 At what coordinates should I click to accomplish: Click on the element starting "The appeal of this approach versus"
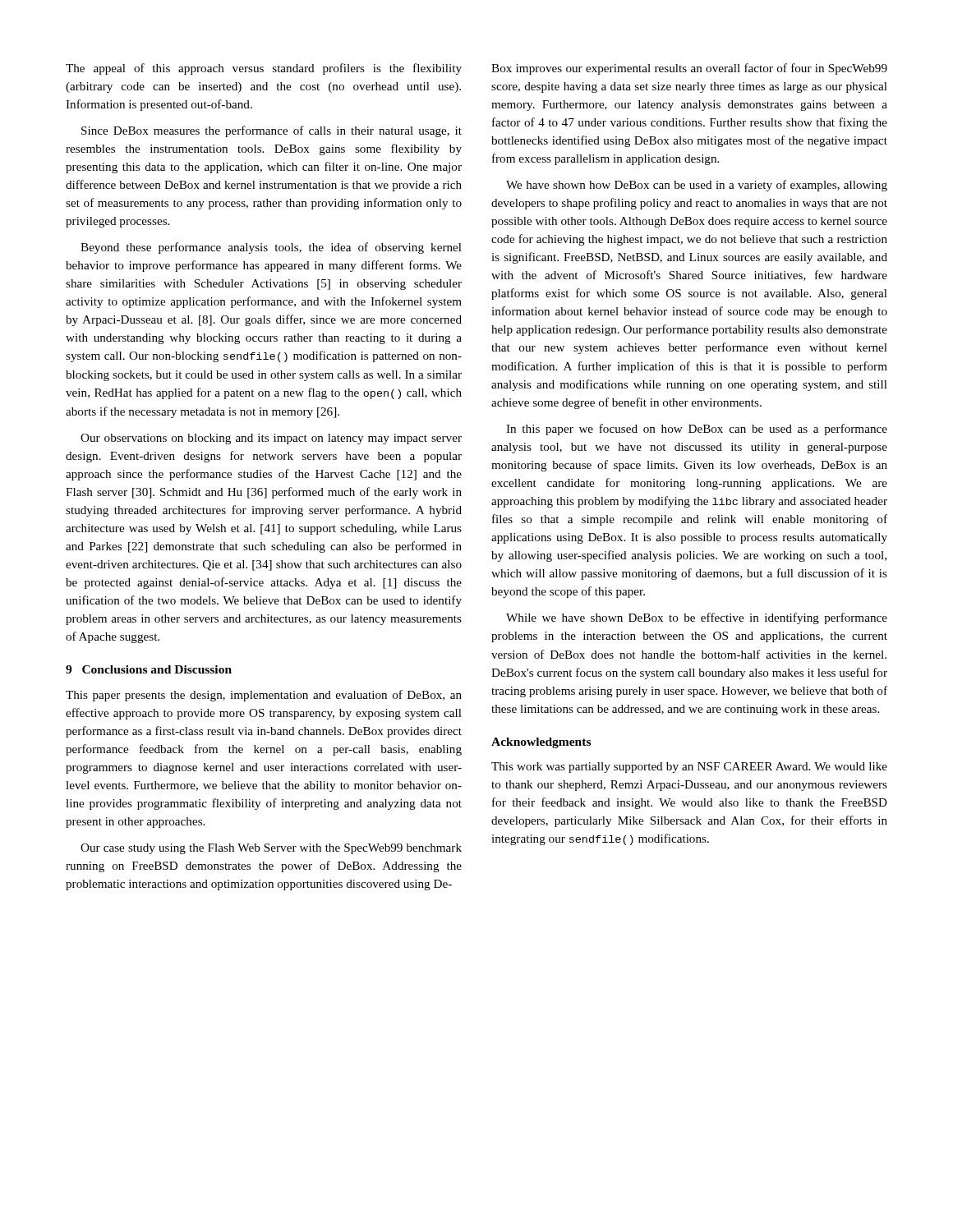click(x=264, y=352)
